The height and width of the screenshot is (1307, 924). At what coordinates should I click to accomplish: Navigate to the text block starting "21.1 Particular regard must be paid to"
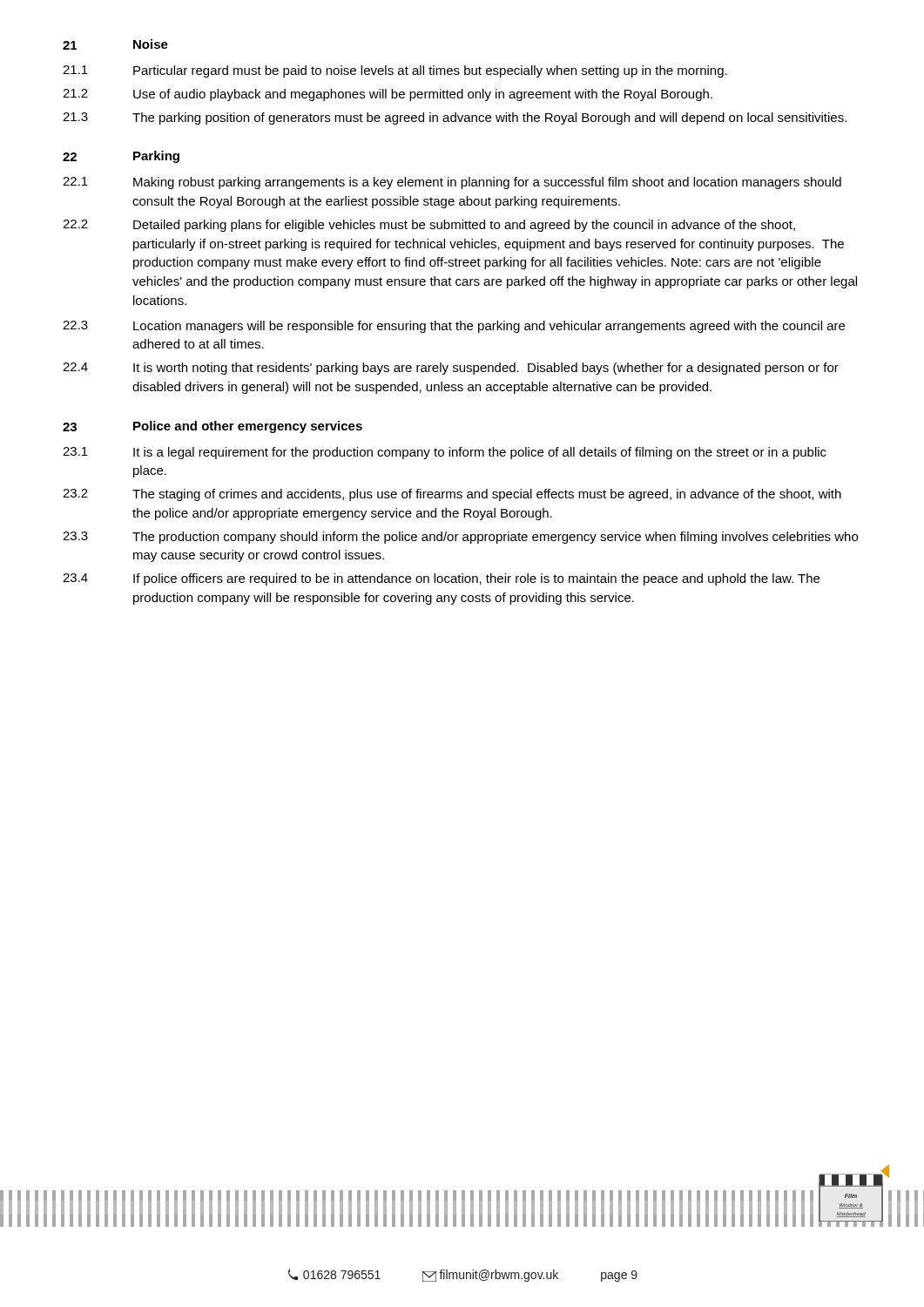click(462, 71)
